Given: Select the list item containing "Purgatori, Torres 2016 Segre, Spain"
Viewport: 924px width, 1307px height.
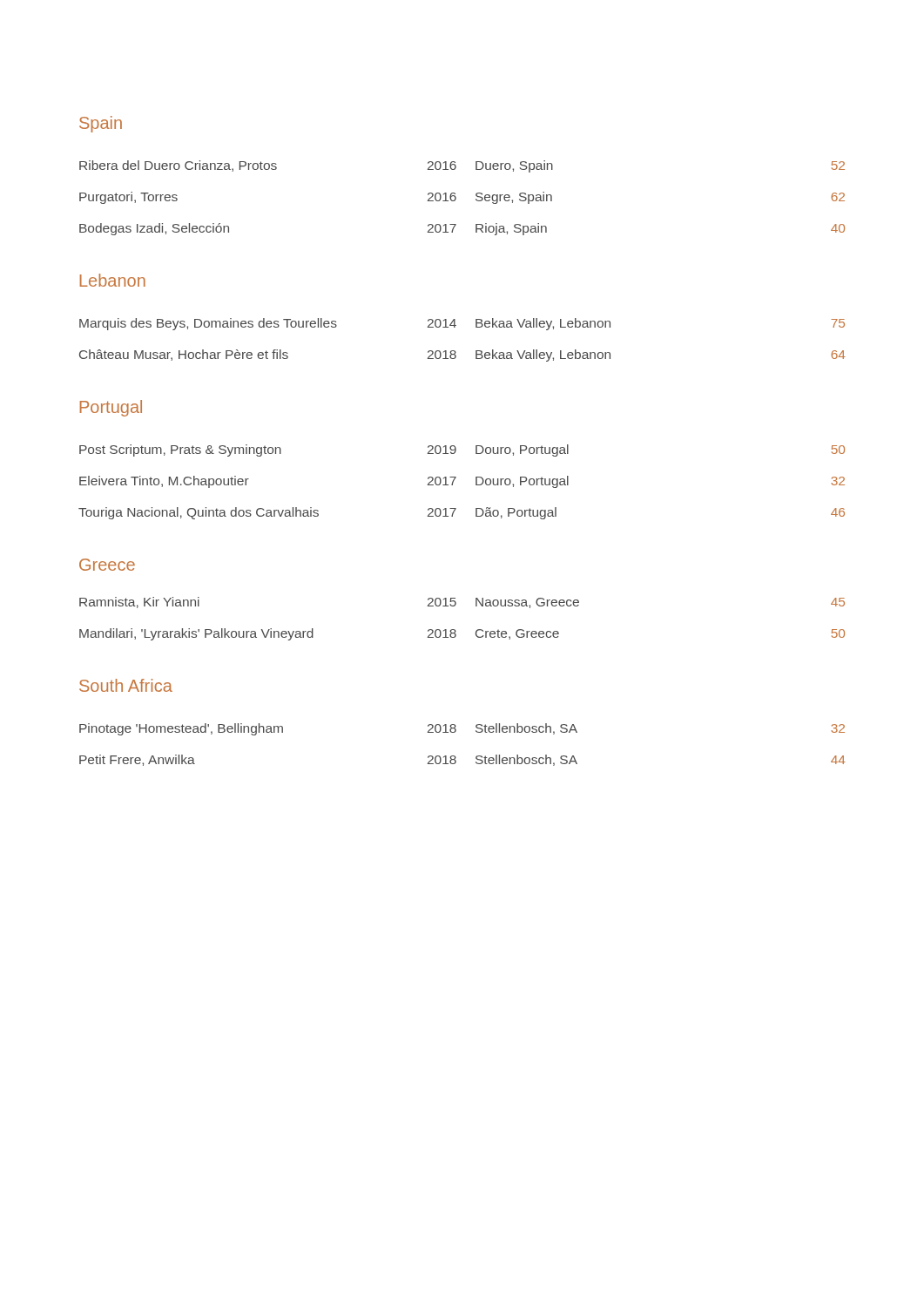Looking at the screenshot, I should coord(462,197).
